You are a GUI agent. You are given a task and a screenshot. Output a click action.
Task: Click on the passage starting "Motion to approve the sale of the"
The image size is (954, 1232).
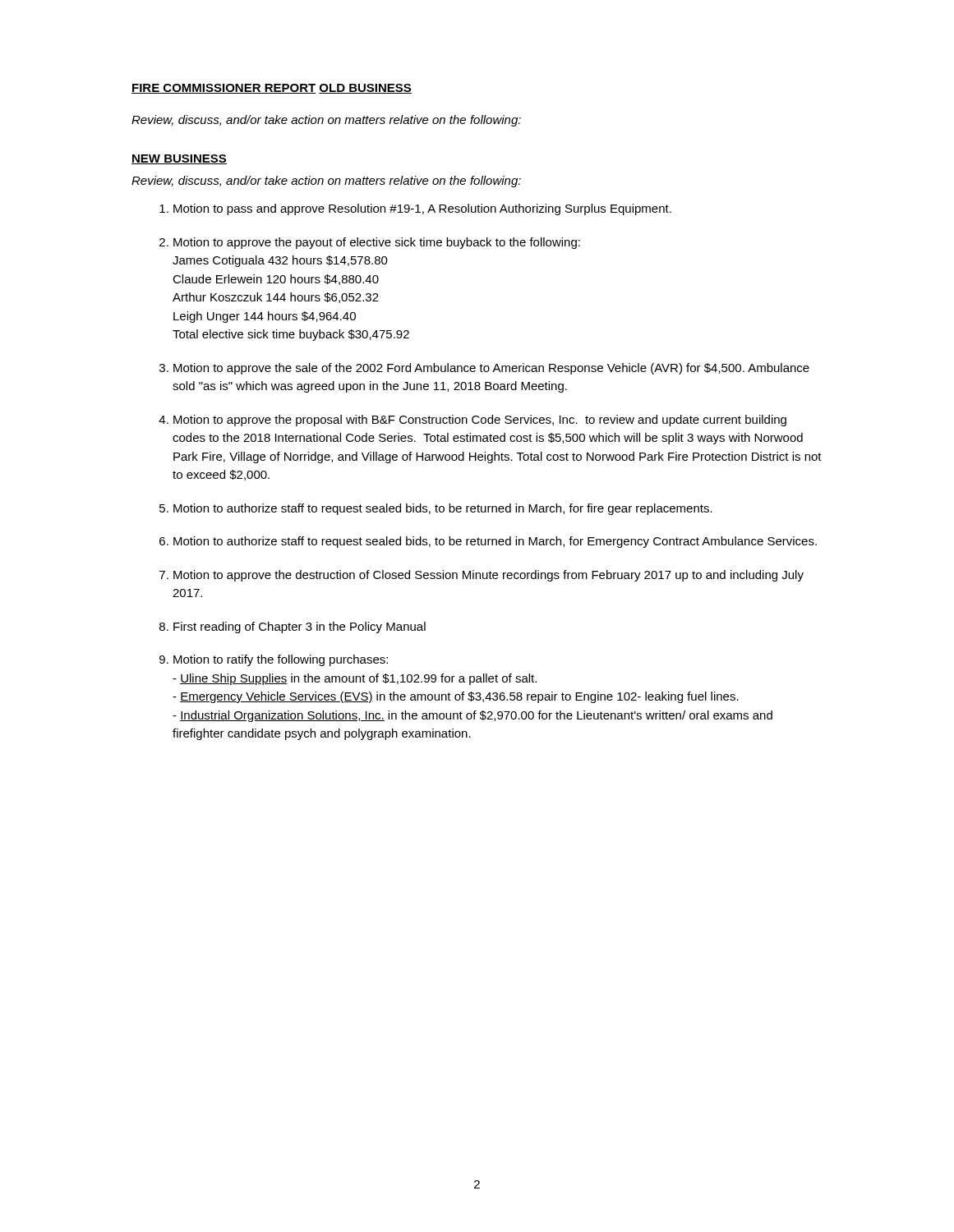pyautogui.click(x=491, y=376)
